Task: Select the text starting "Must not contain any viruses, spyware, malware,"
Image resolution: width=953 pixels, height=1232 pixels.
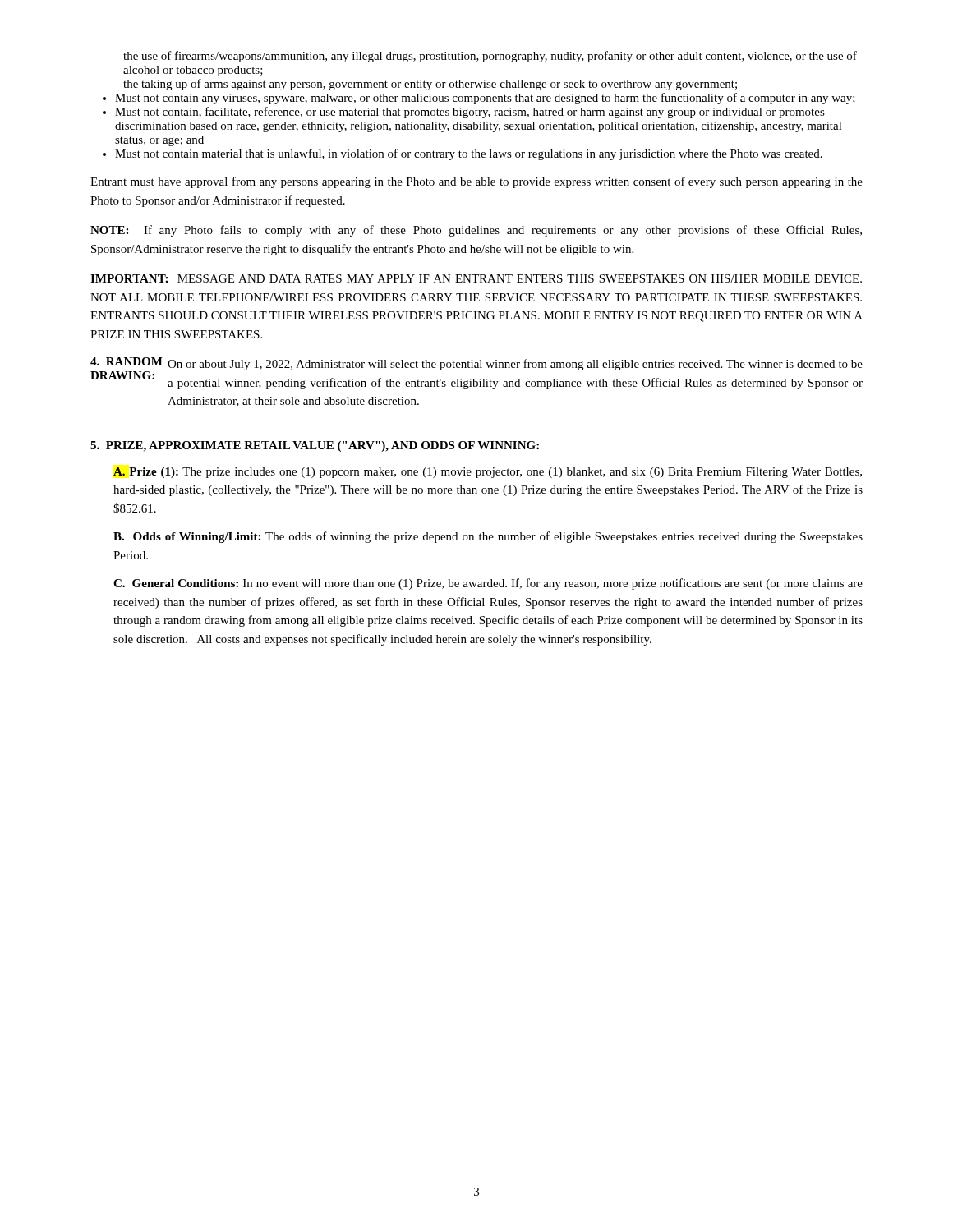Action: pos(489,98)
